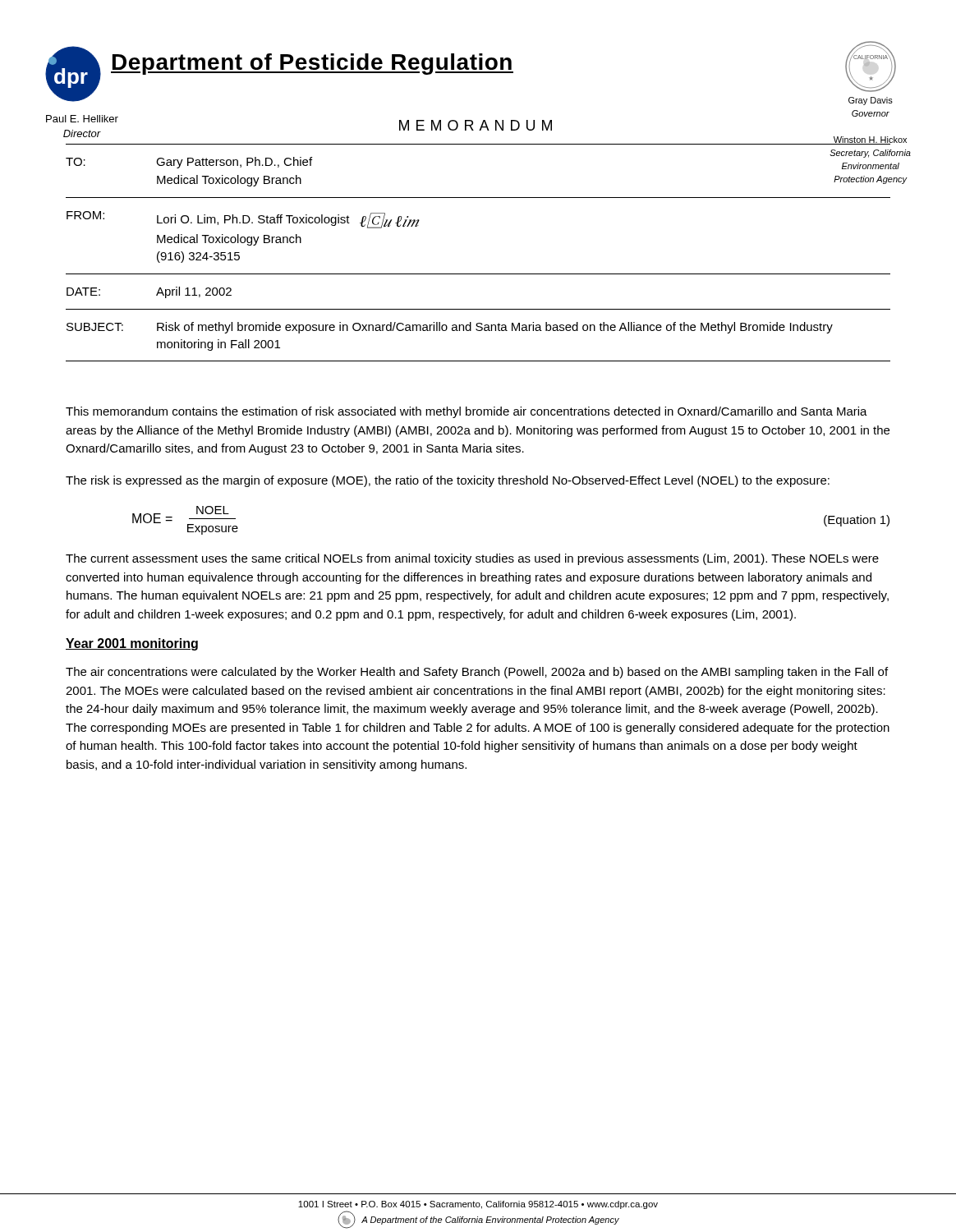
Task: Find the element starting "SUBJECT: Risk of methyl bromide exposure in"
Action: click(x=478, y=335)
